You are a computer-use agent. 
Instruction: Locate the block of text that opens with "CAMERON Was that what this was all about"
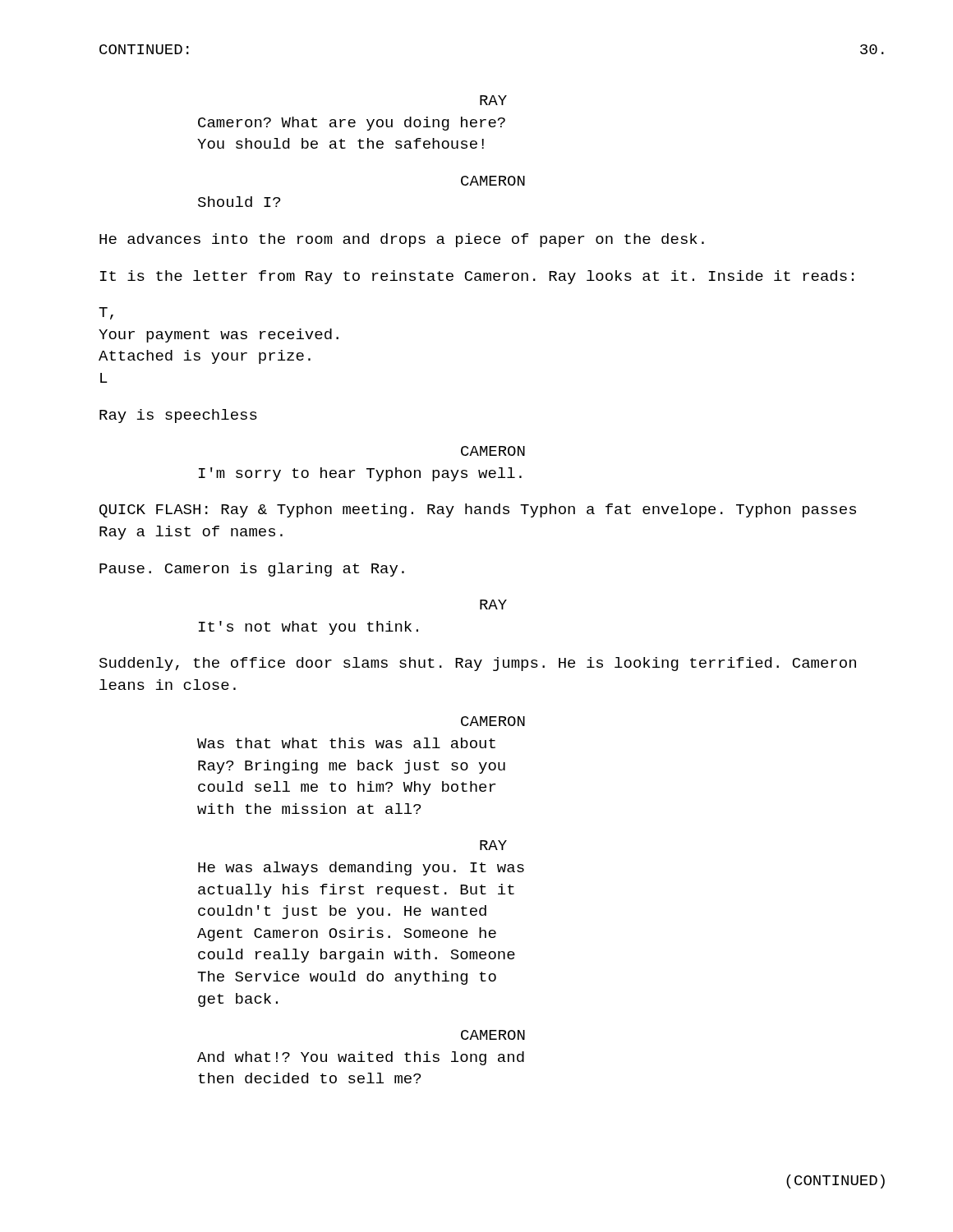pyautogui.click(x=493, y=766)
